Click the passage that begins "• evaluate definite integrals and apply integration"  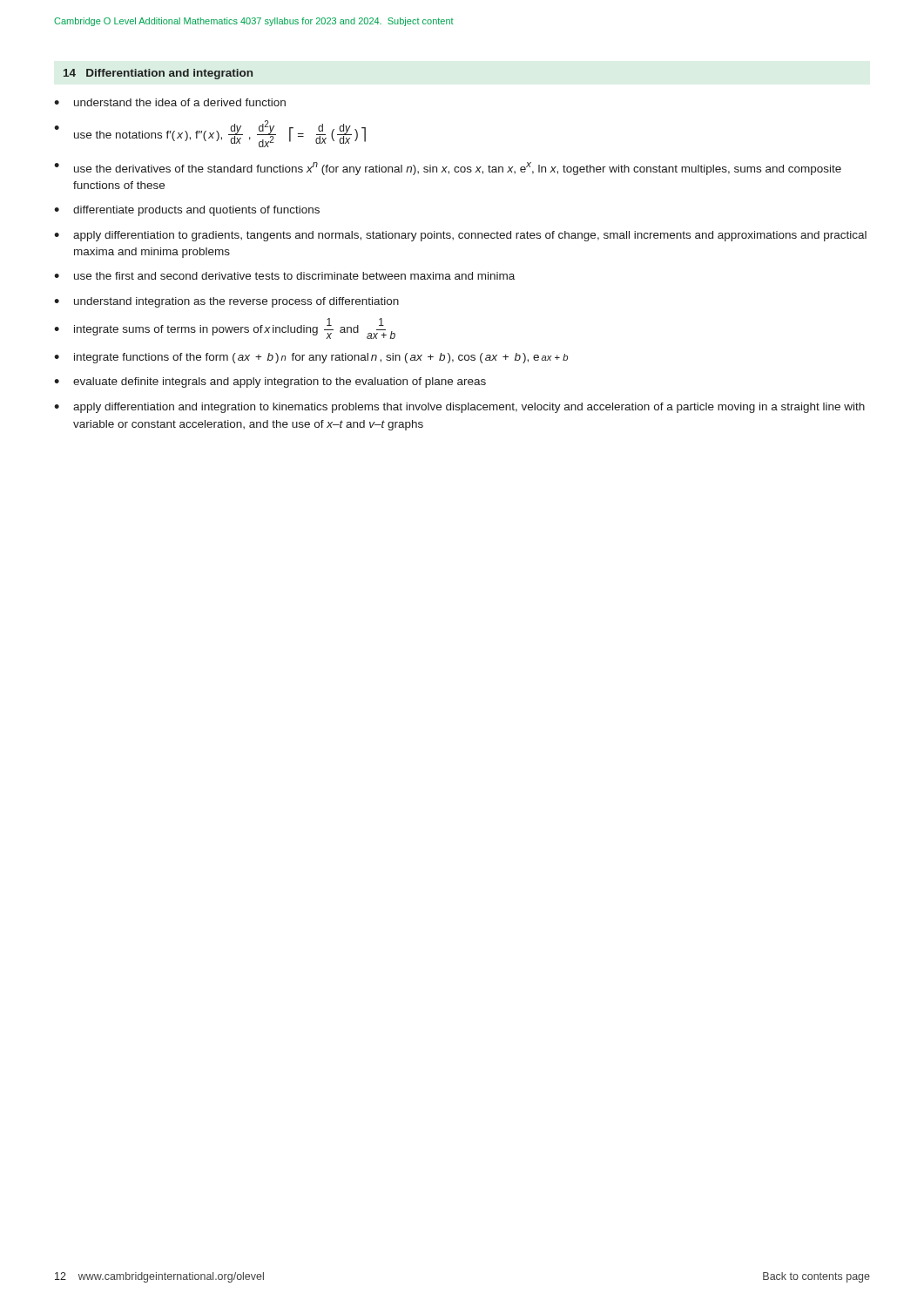(x=462, y=382)
